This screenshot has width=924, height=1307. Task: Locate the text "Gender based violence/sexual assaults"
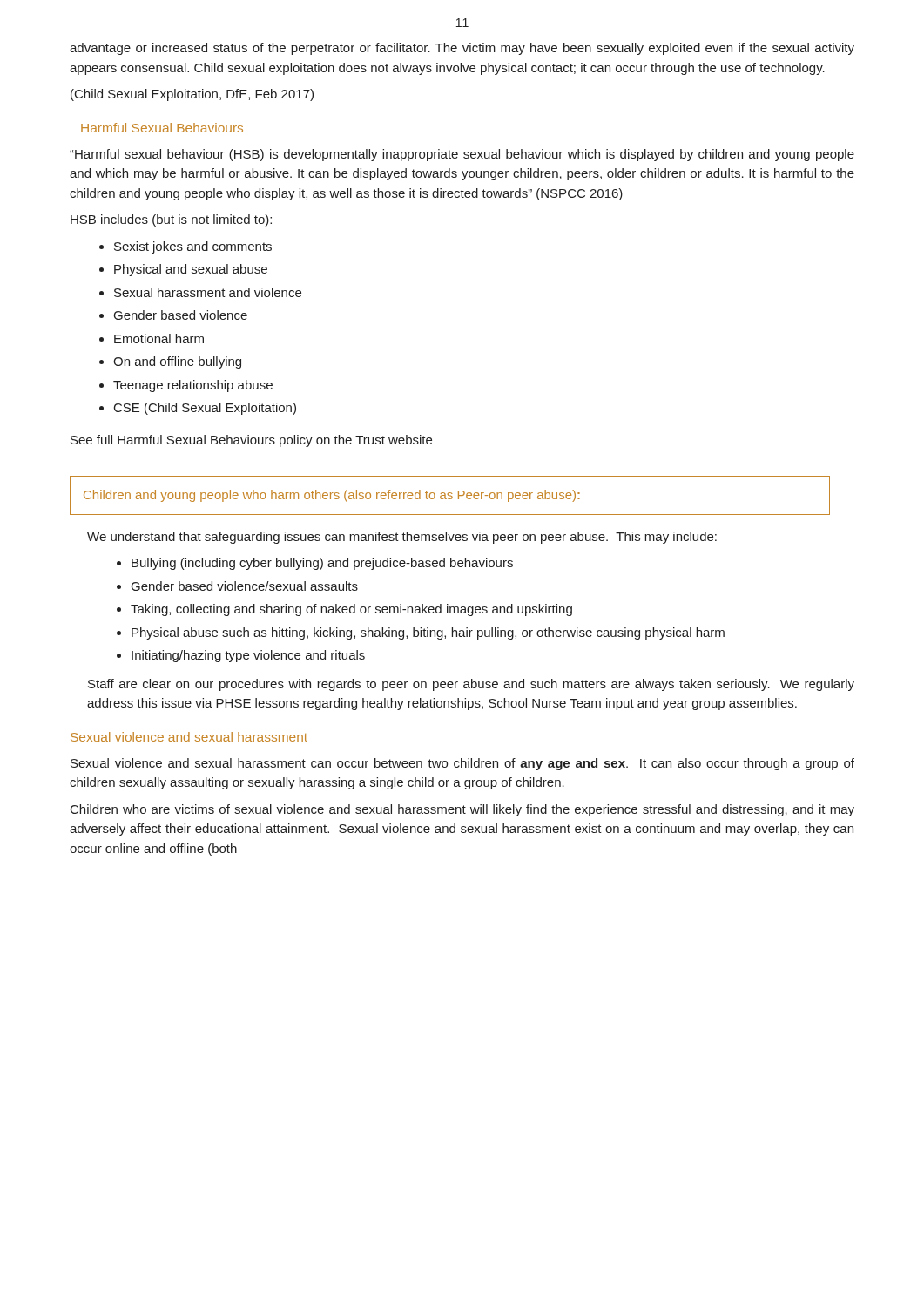click(244, 586)
